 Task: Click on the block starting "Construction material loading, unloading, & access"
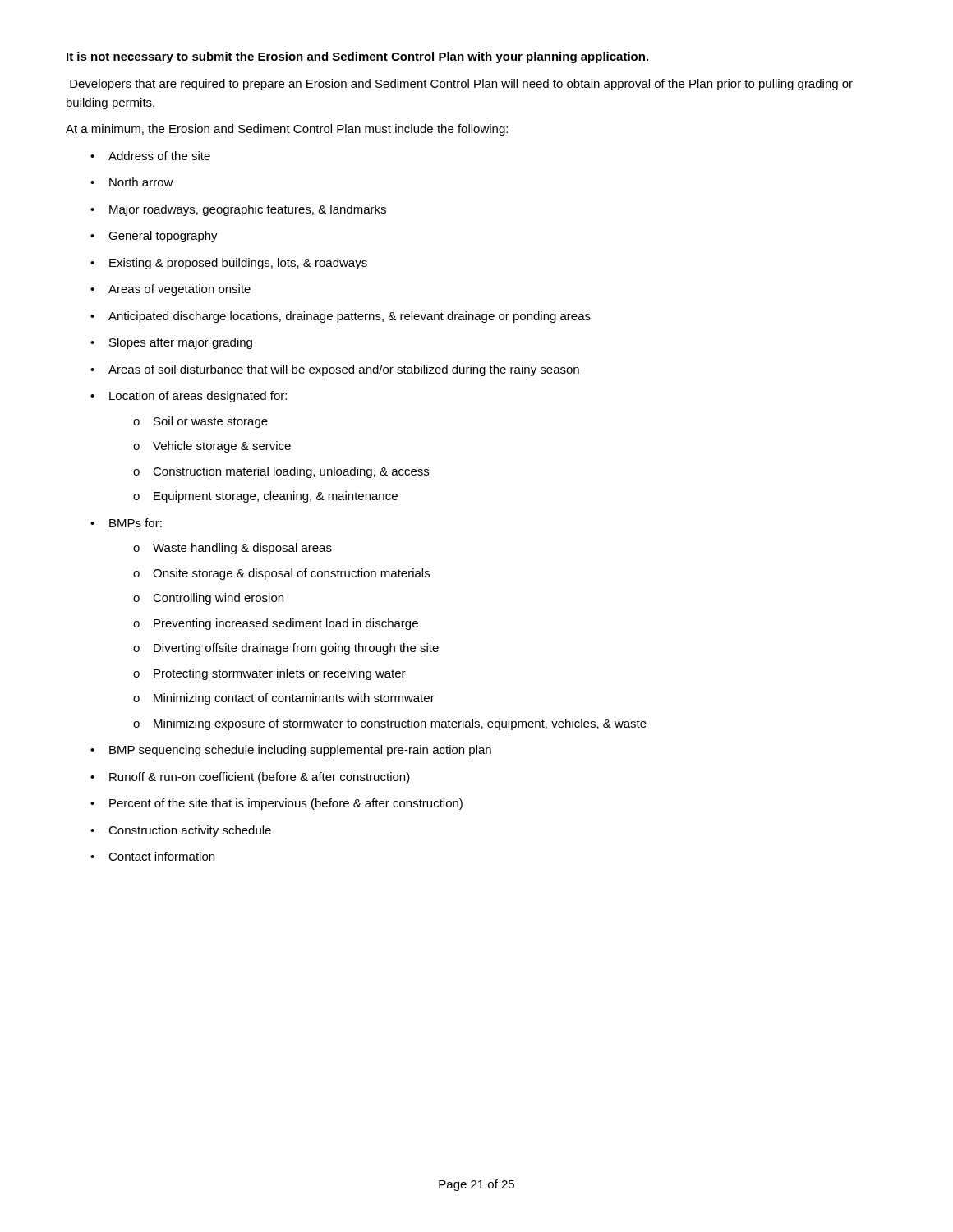(x=291, y=471)
